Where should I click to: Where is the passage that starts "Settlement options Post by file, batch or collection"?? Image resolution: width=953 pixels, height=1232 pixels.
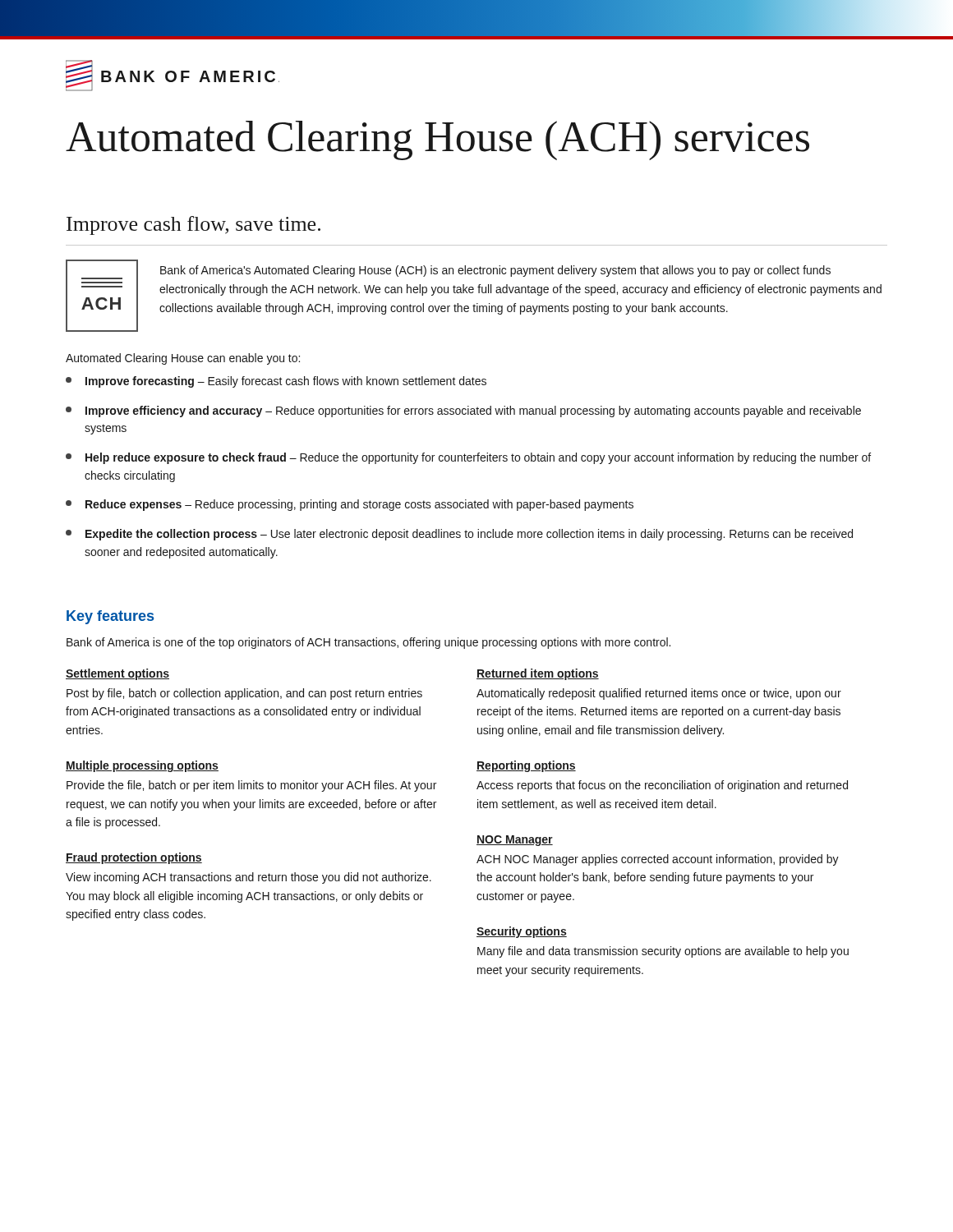[255, 703]
